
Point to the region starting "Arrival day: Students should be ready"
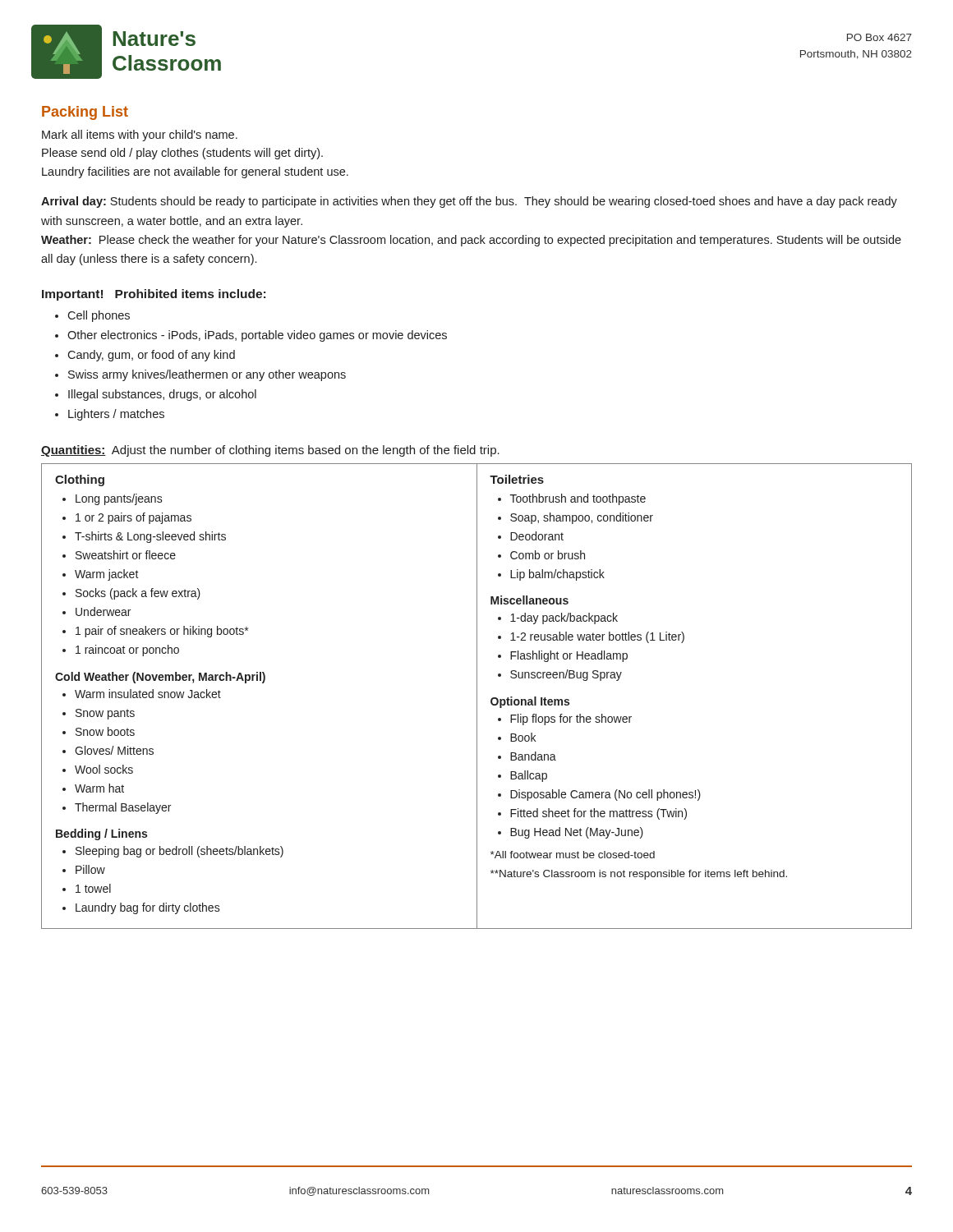click(x=471, y=230)
